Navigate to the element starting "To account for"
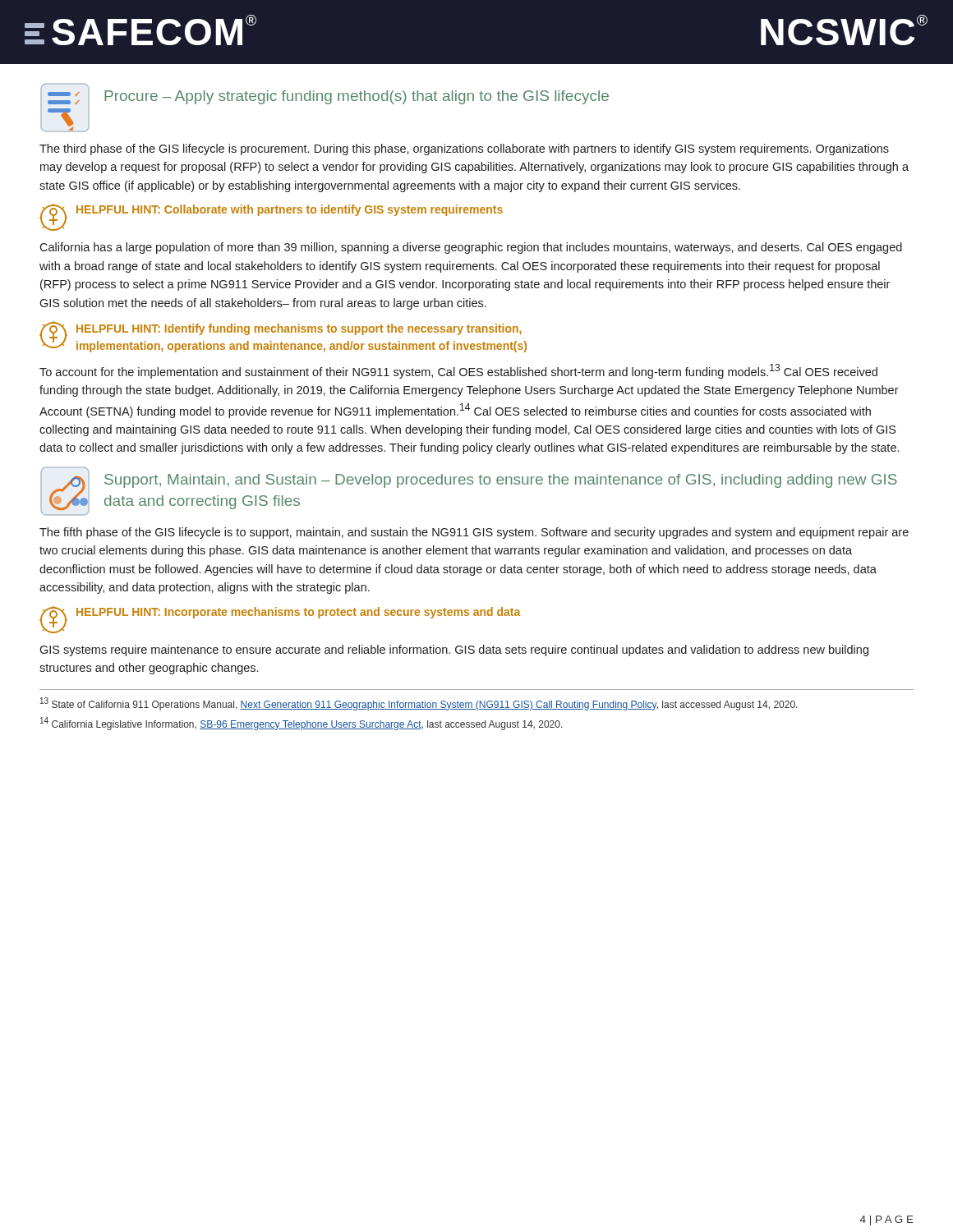The image size is (953, 1232). click(476, 409)
